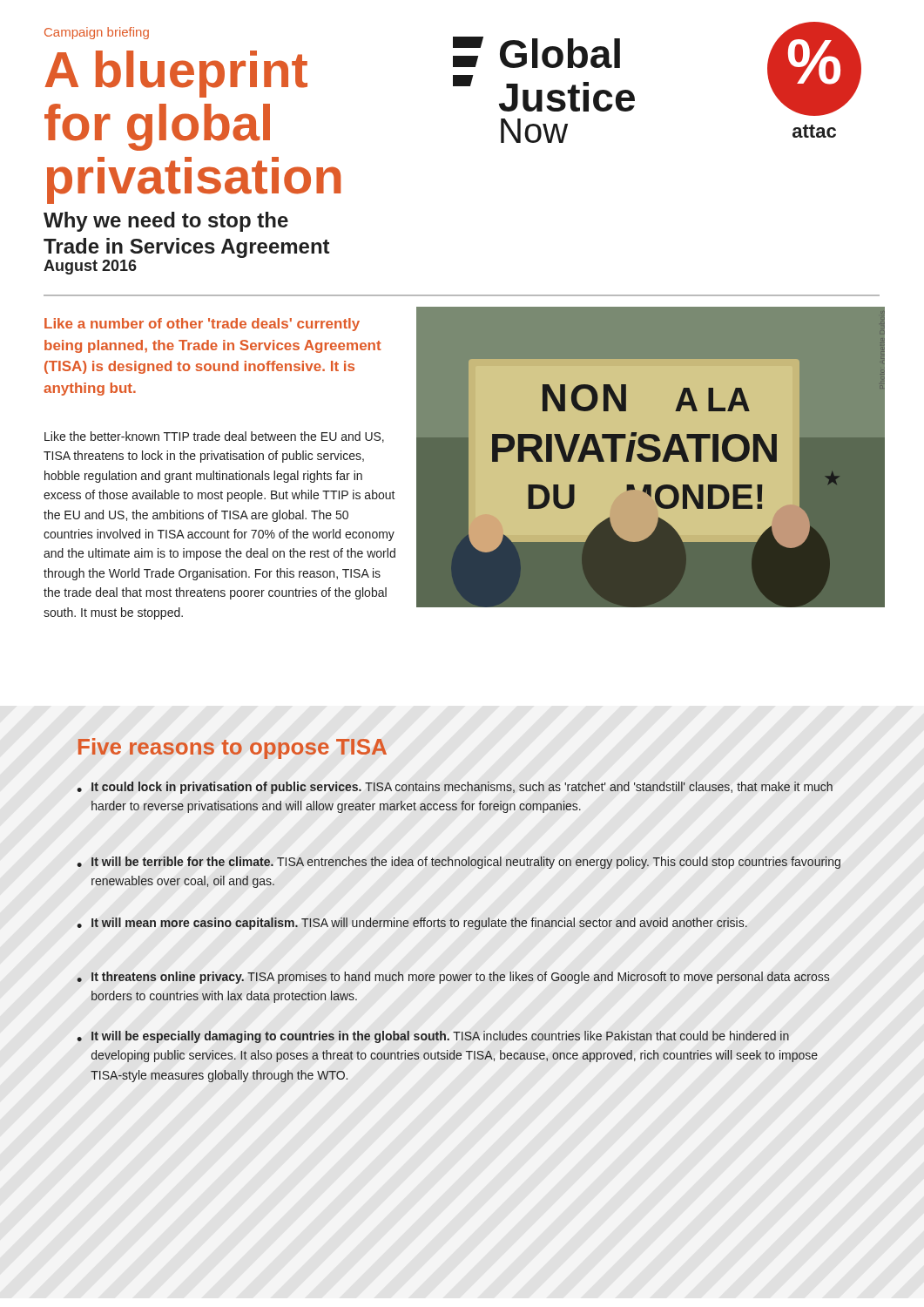Viewport: 924px width, 1307px height.
Task: Click where it says "Campaign briefing"
Action: point(97,32)
